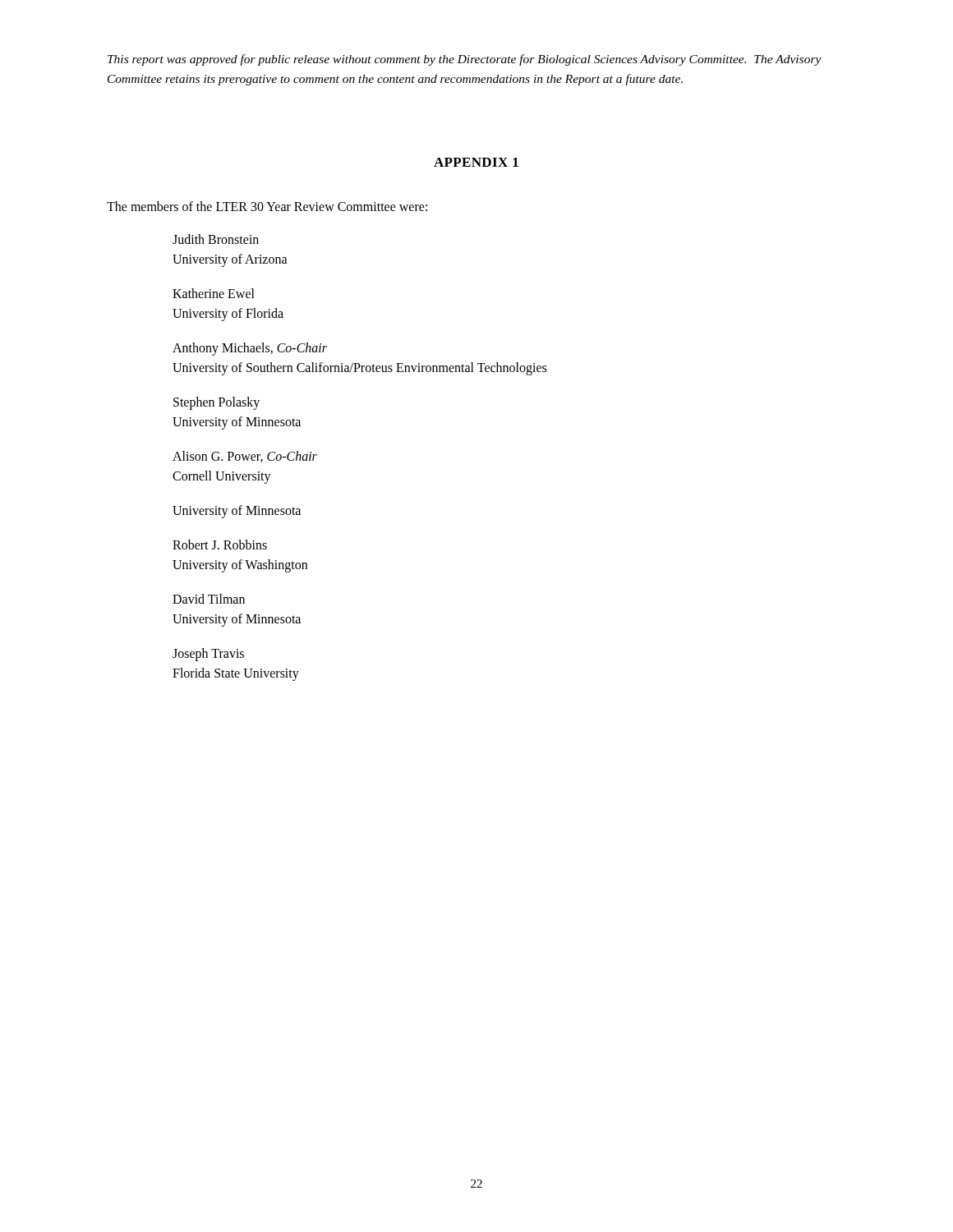Find the block on this page that starts "Alison G. Power, Co-Chair"
953x1232 pixels.
coord(245,457)
